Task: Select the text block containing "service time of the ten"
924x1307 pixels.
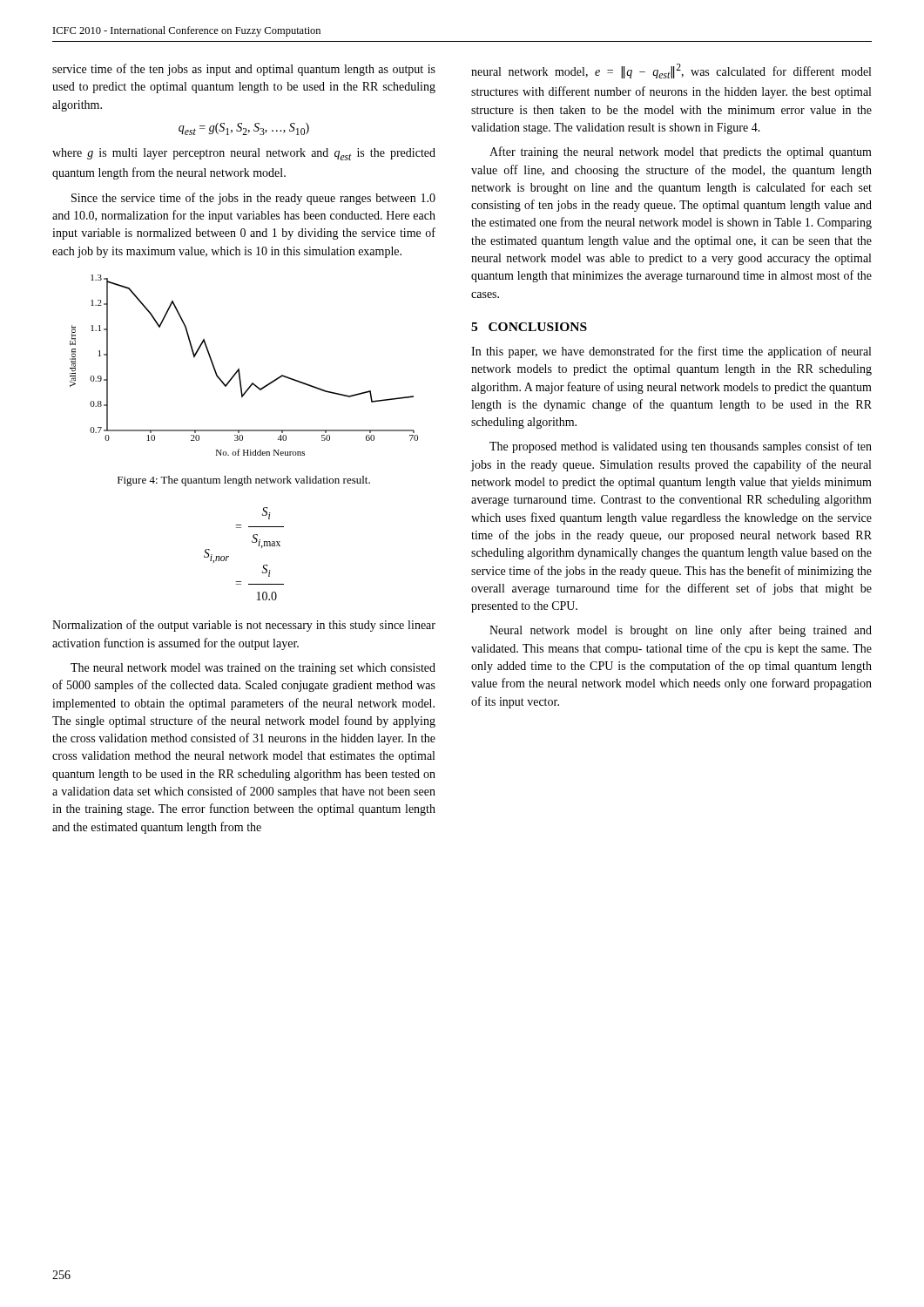Action: click(x=244, y=88)
